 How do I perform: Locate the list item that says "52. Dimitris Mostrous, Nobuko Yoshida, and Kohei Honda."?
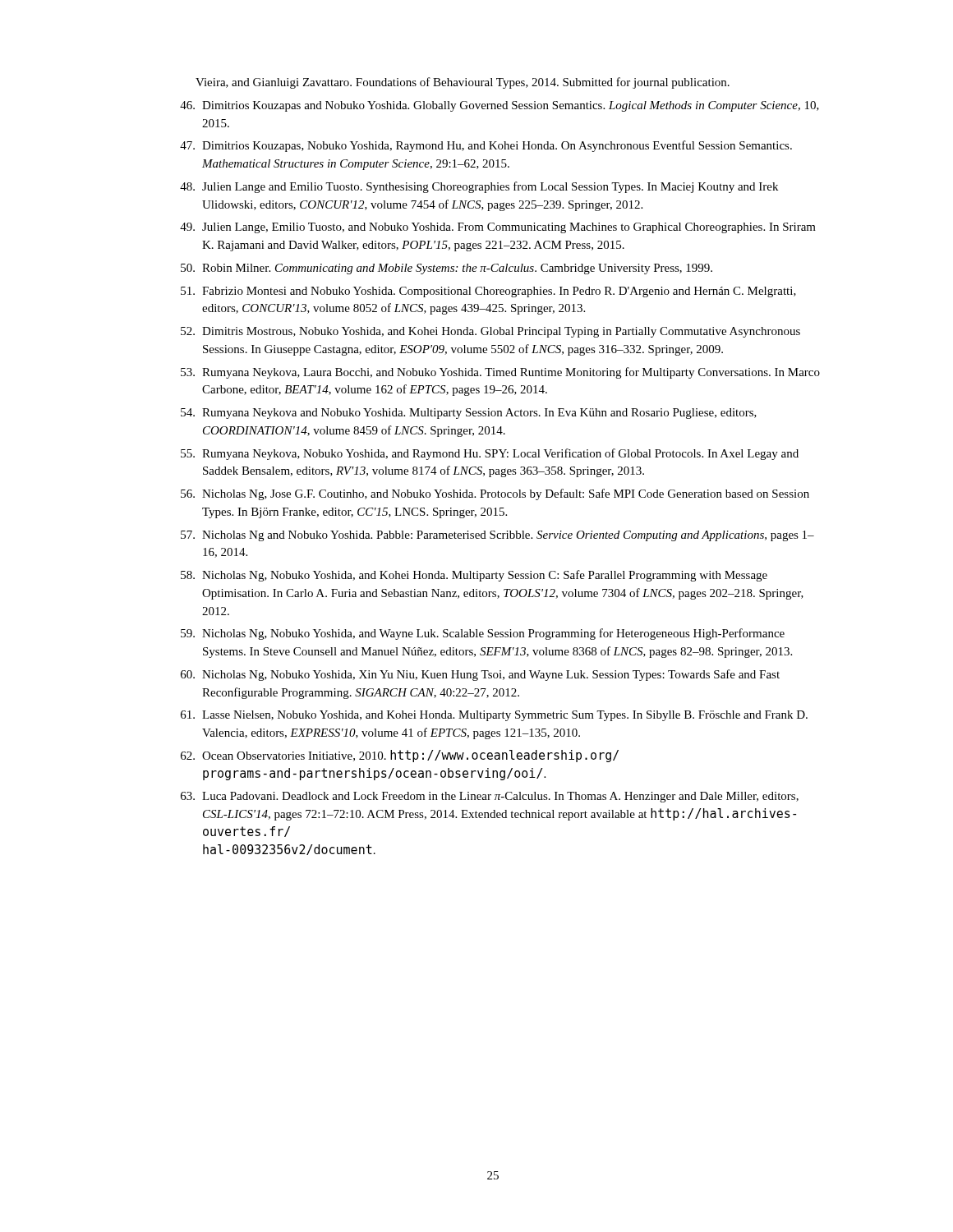click(x=493, y=341)
